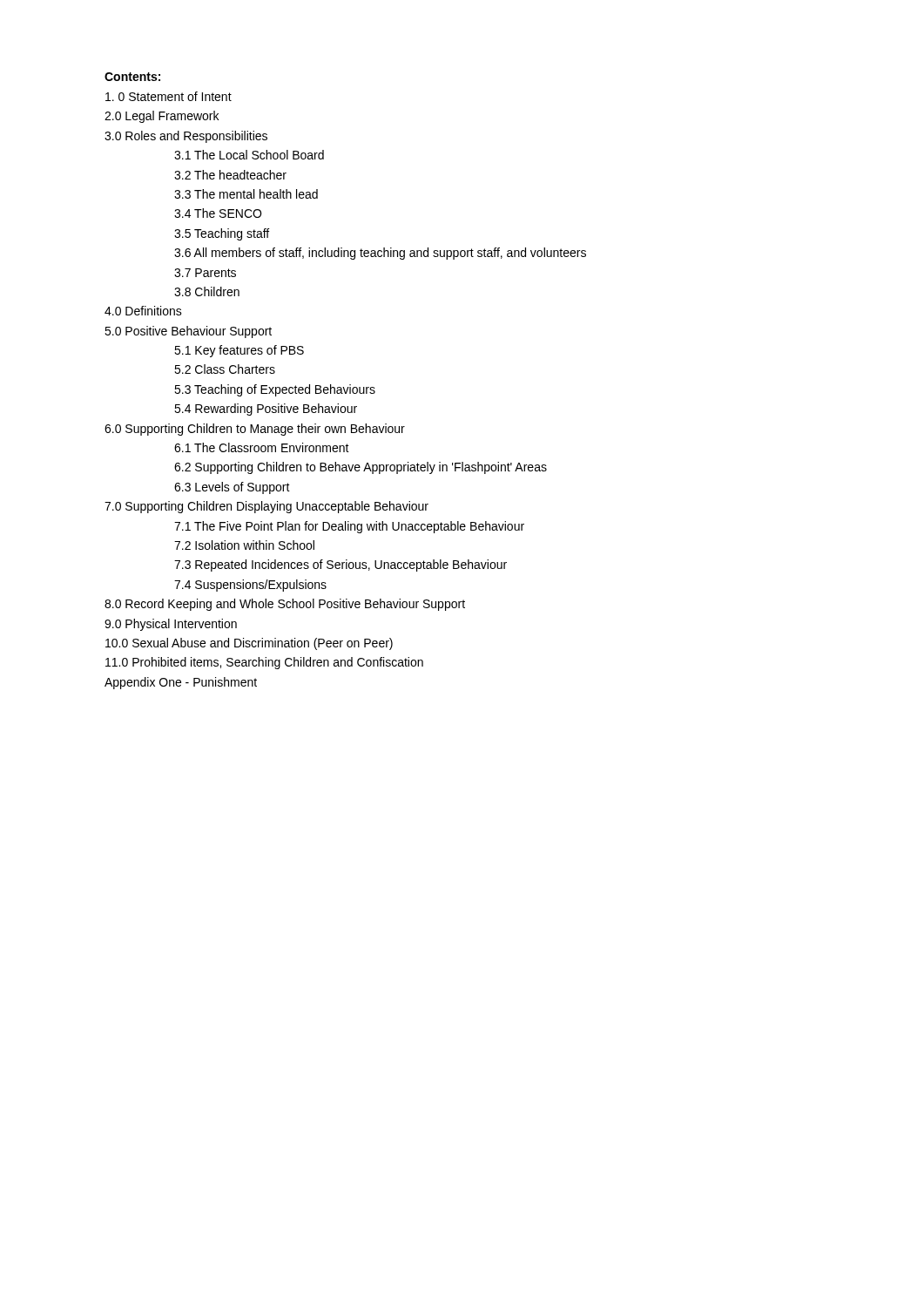Click on the list item with the text "6.3 Levels of Support"

pos(232,487)
